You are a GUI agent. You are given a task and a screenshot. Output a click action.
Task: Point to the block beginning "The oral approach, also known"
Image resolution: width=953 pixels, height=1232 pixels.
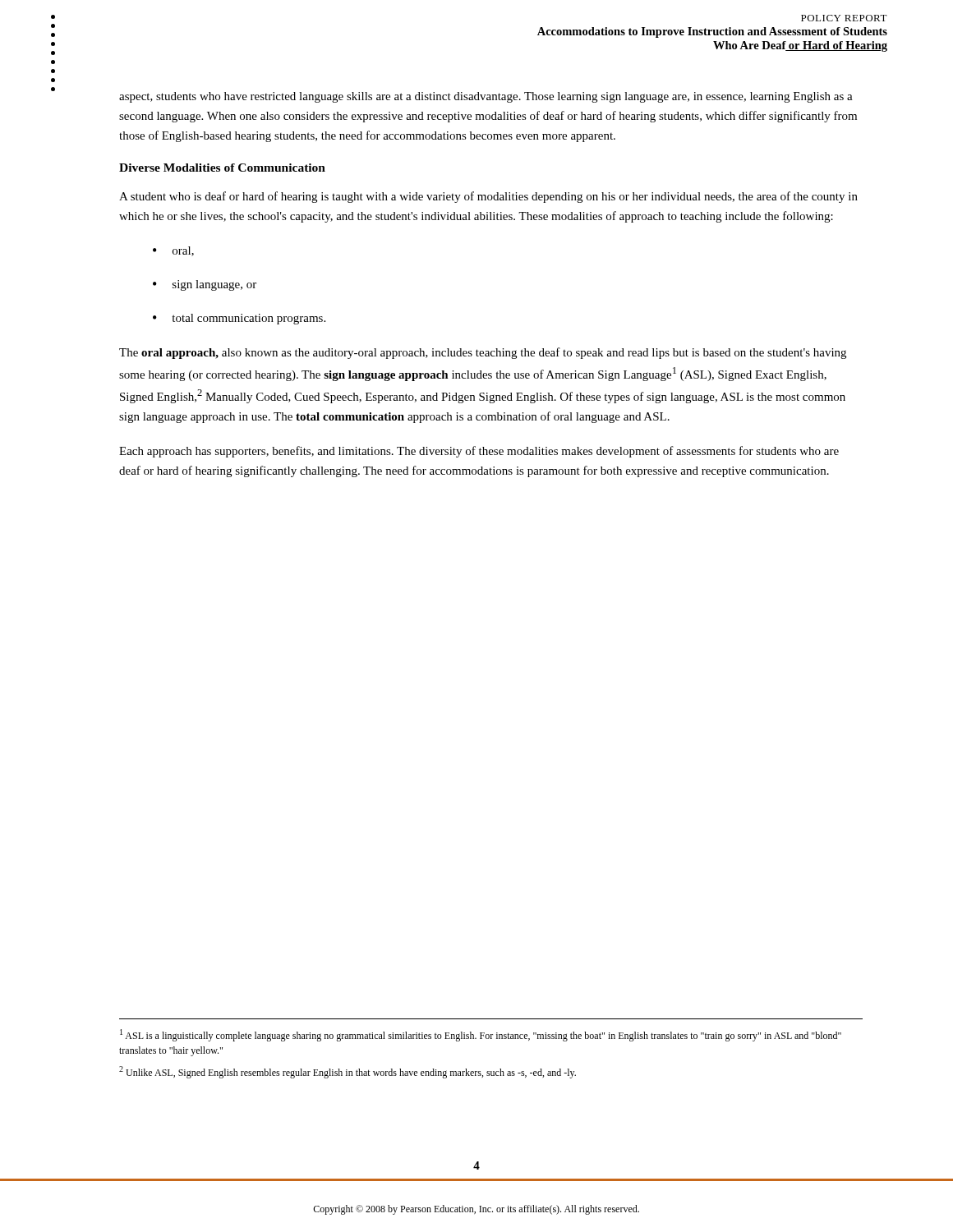coord(483,384)
